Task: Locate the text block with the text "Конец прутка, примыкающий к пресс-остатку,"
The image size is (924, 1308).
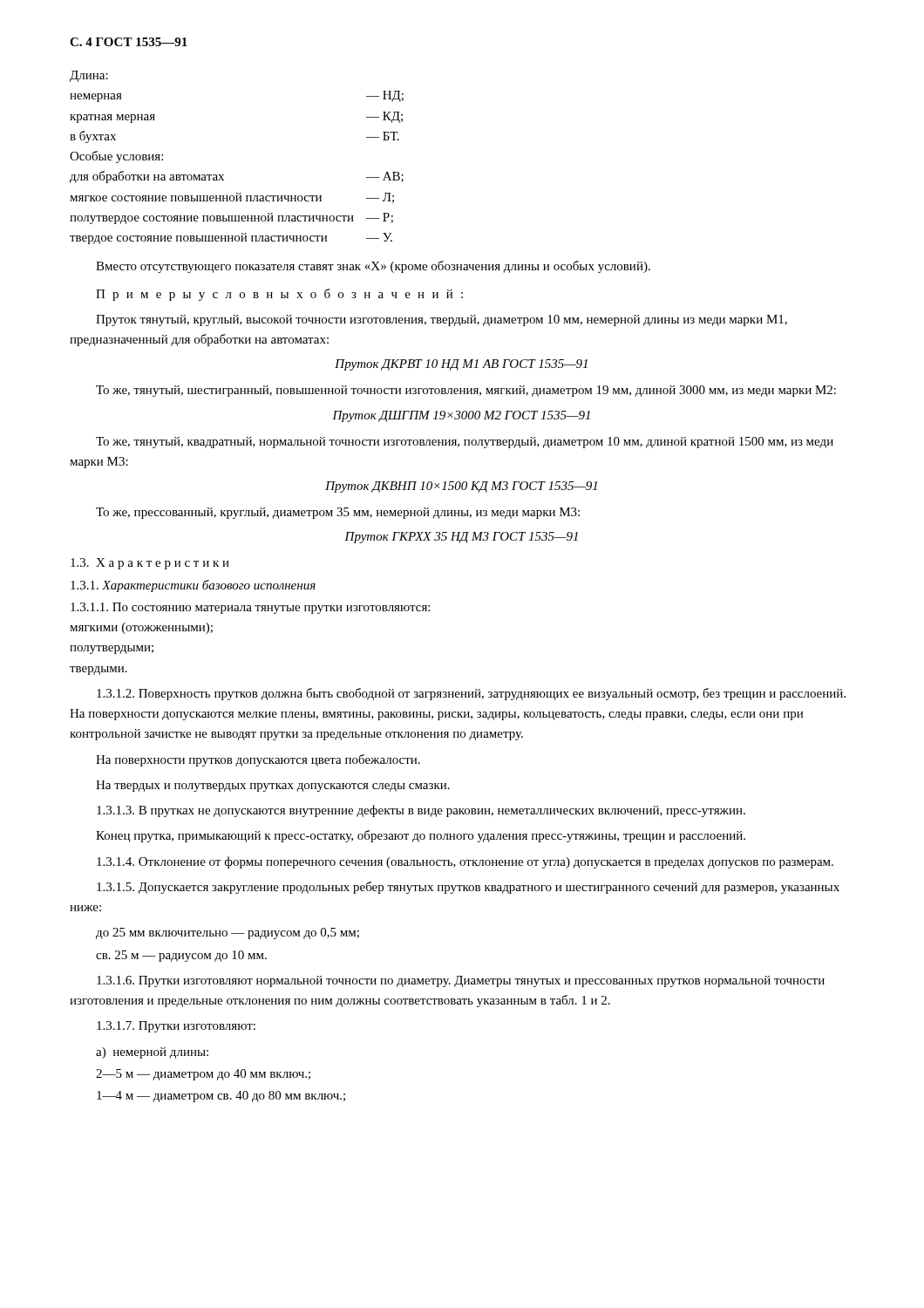Action: [x=462, y=836]
